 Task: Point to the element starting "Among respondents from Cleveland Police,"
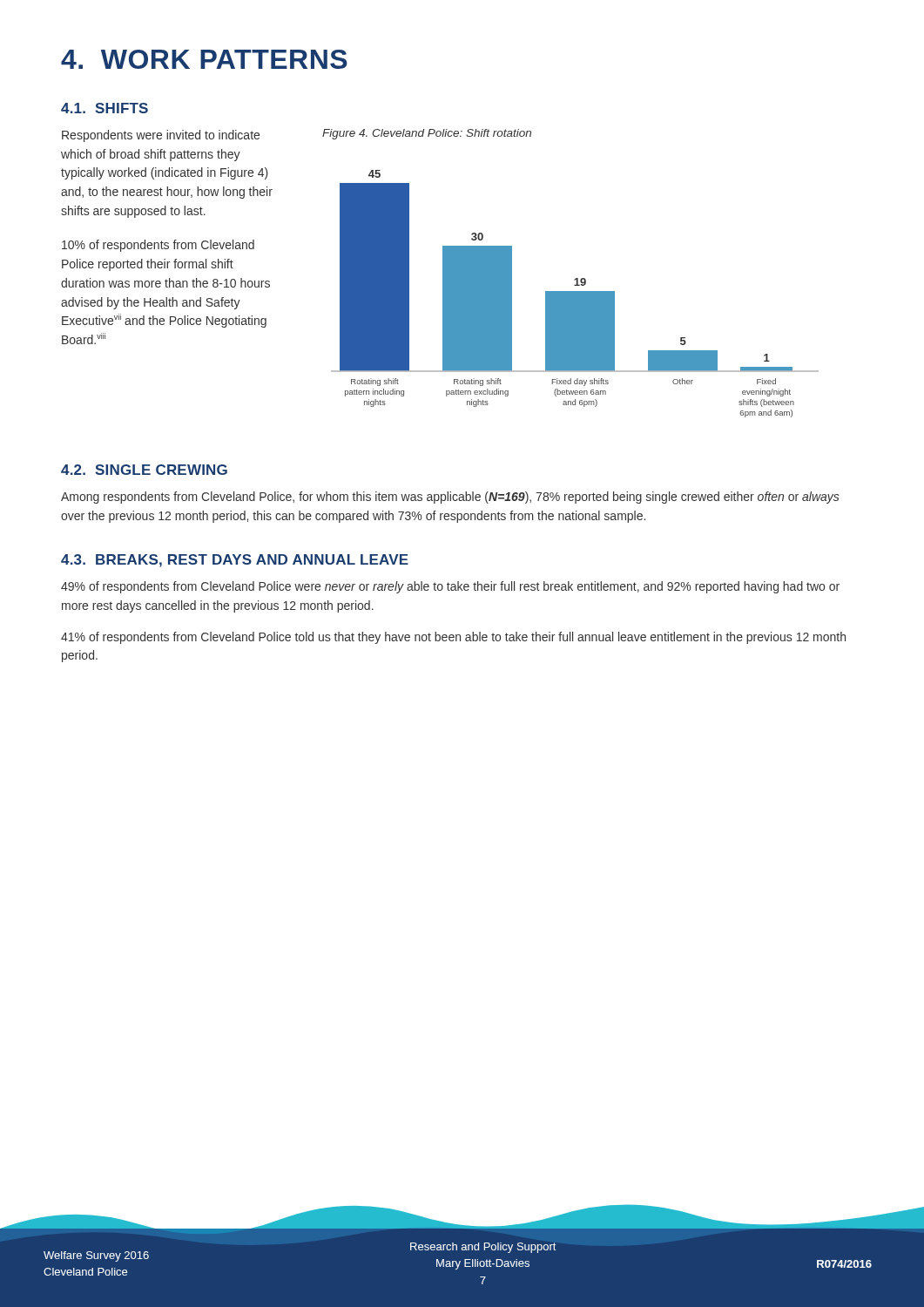pyautogui.click(x=450, y=506)
